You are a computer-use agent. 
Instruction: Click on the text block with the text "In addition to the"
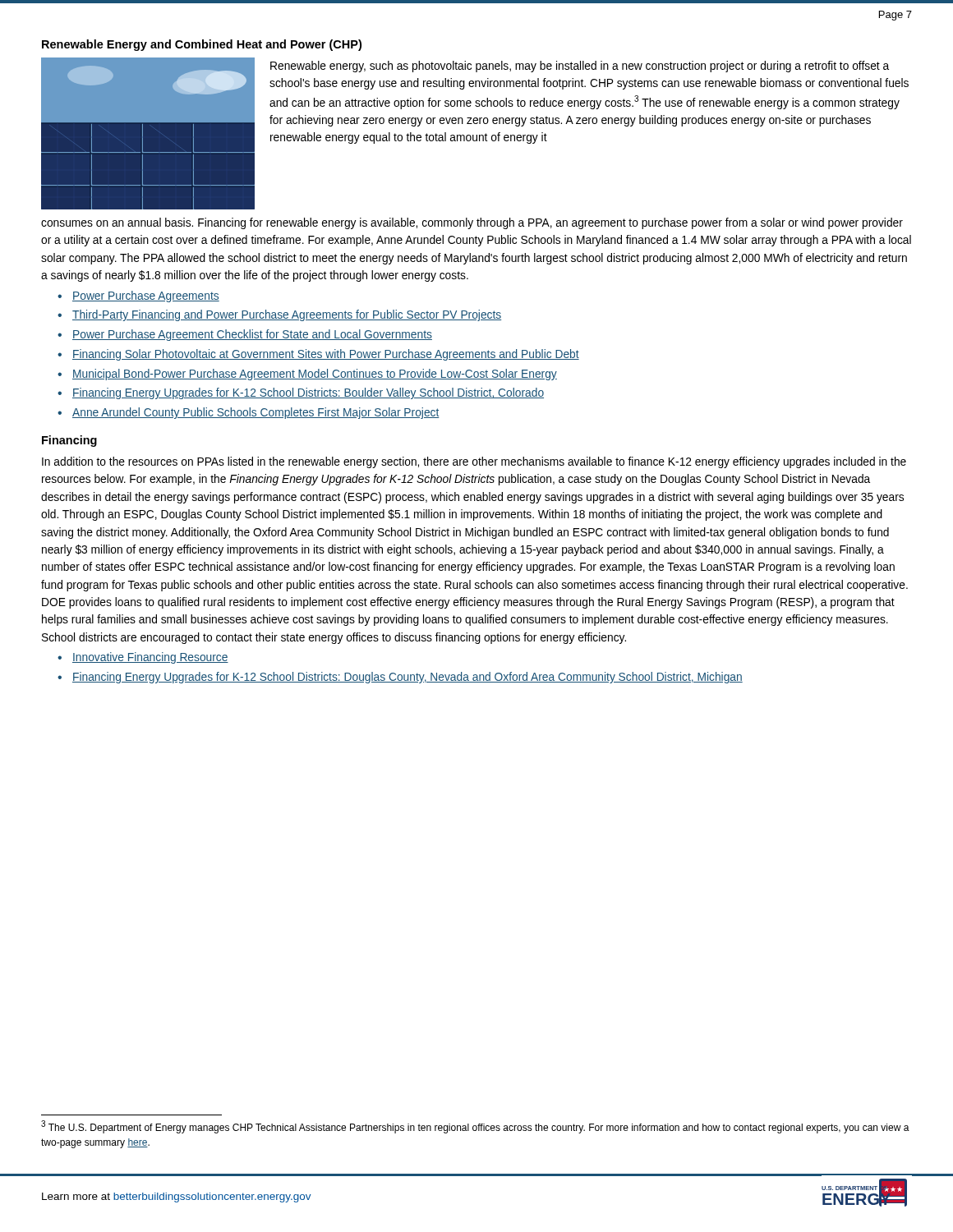475,550
